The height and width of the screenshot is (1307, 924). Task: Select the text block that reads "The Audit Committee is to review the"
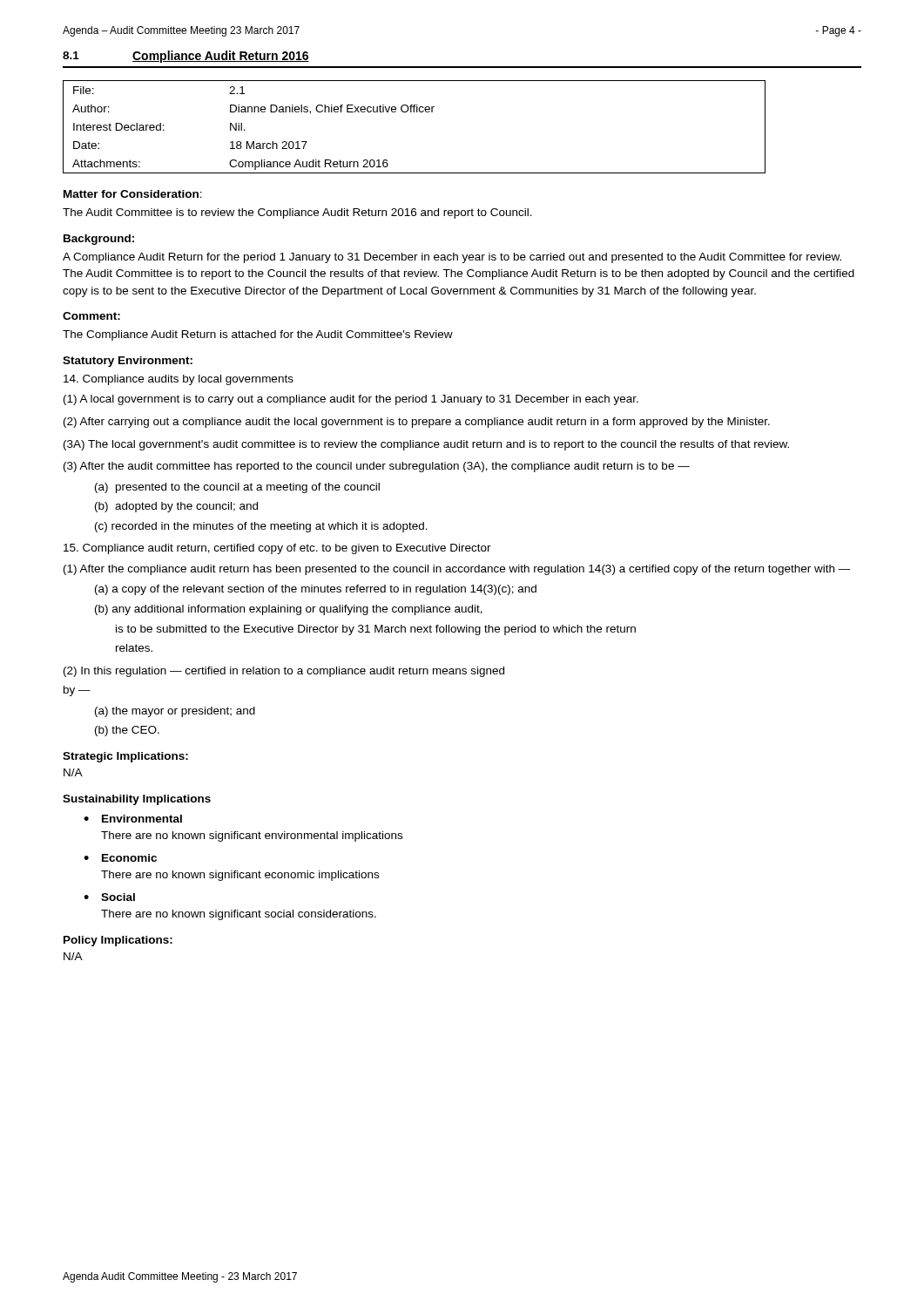tap(298, 212)
